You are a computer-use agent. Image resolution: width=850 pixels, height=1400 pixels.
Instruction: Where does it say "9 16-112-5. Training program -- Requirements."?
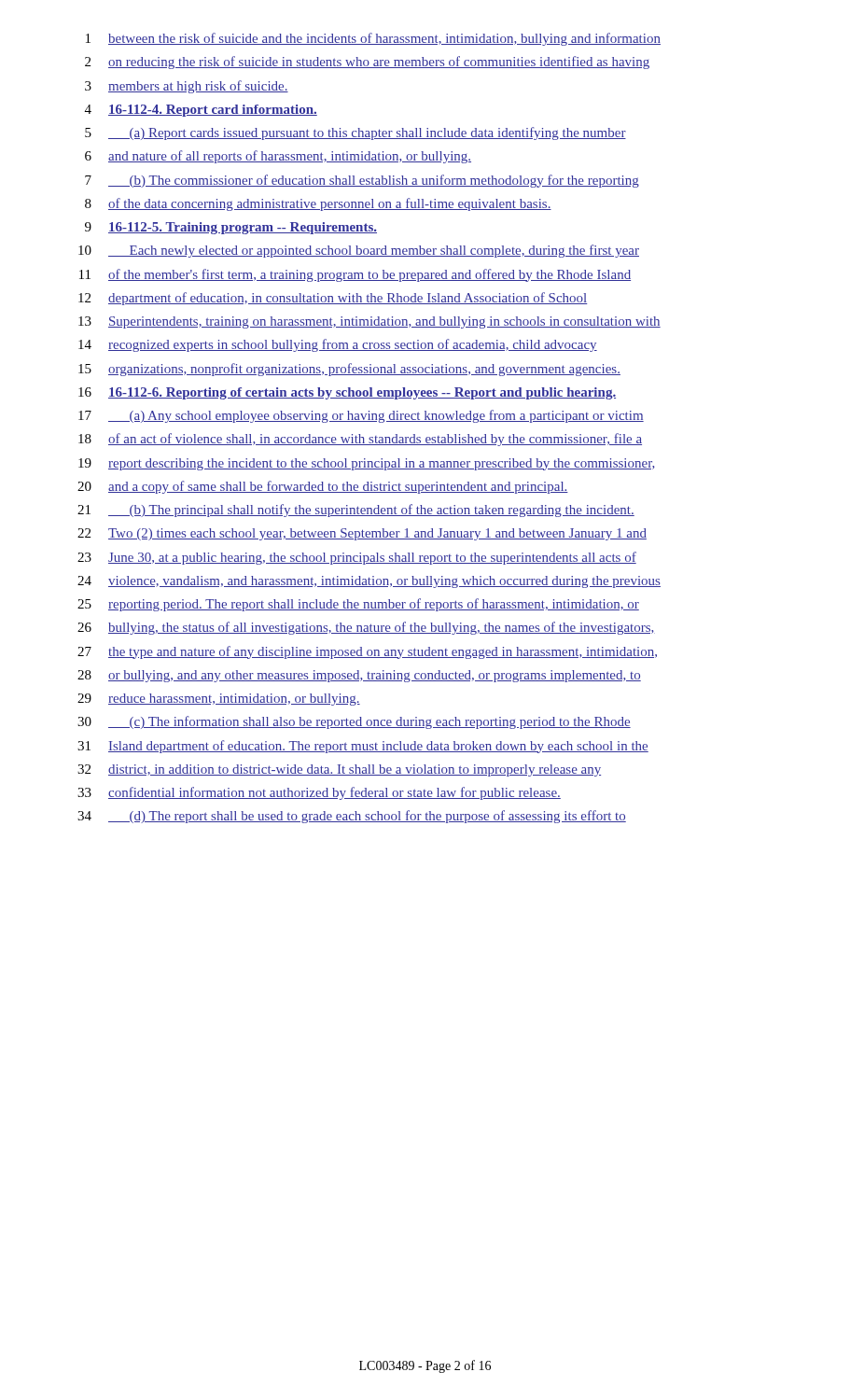click(x=231, y=228)
